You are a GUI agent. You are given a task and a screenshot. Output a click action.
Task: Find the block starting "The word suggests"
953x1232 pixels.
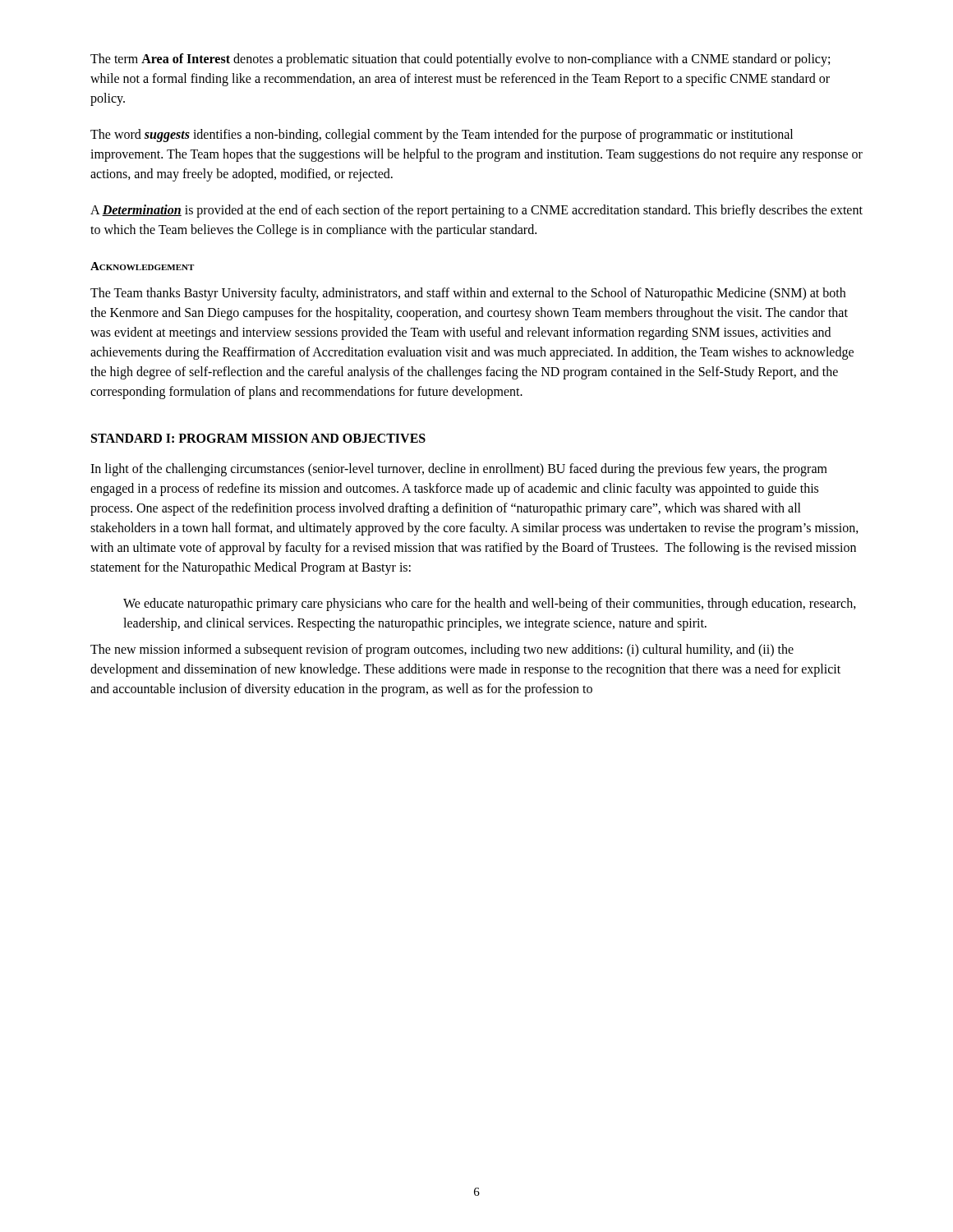point(476,154)
